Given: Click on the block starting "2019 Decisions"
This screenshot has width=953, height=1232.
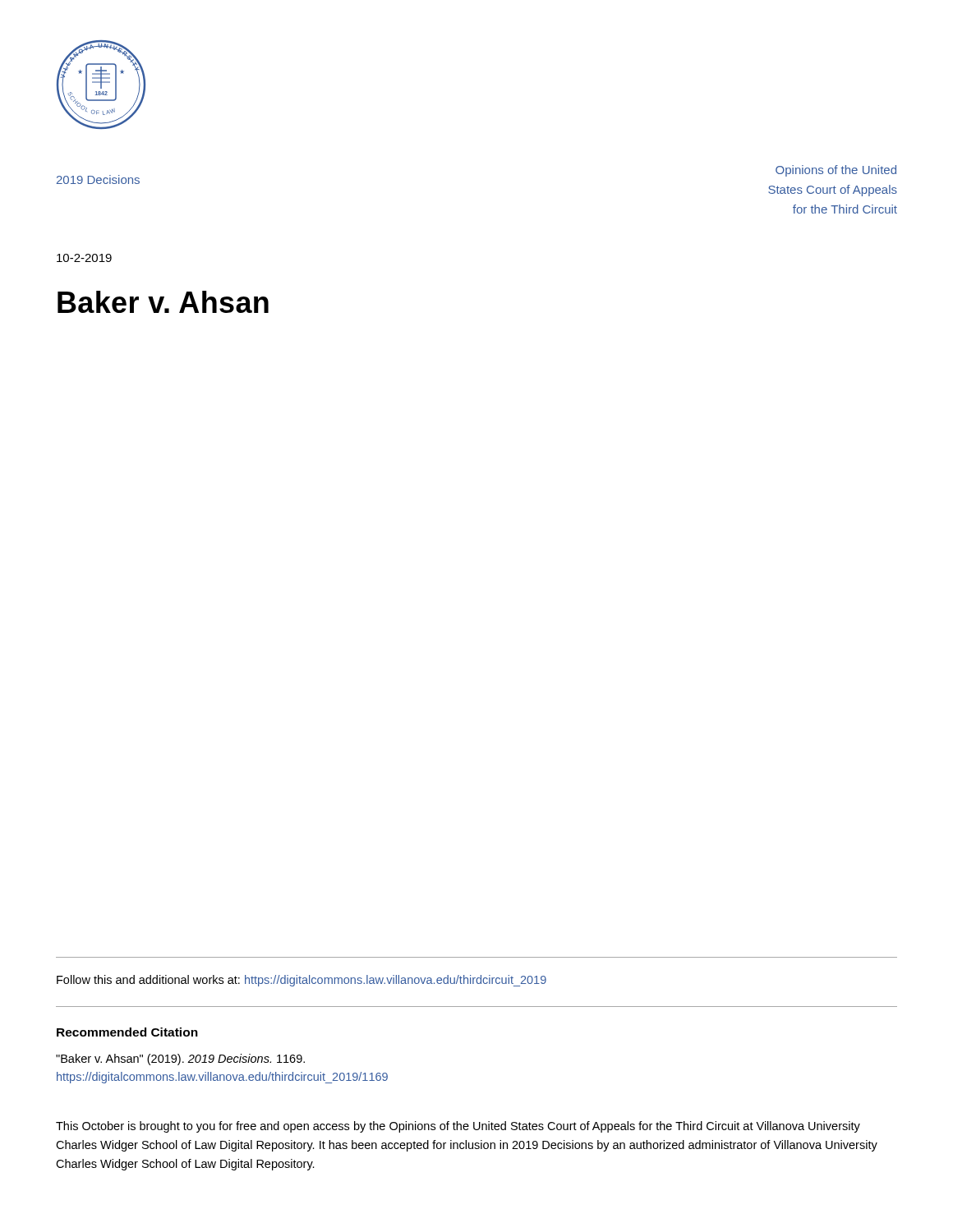Looking at the screenshot, I should coord(98,179).
